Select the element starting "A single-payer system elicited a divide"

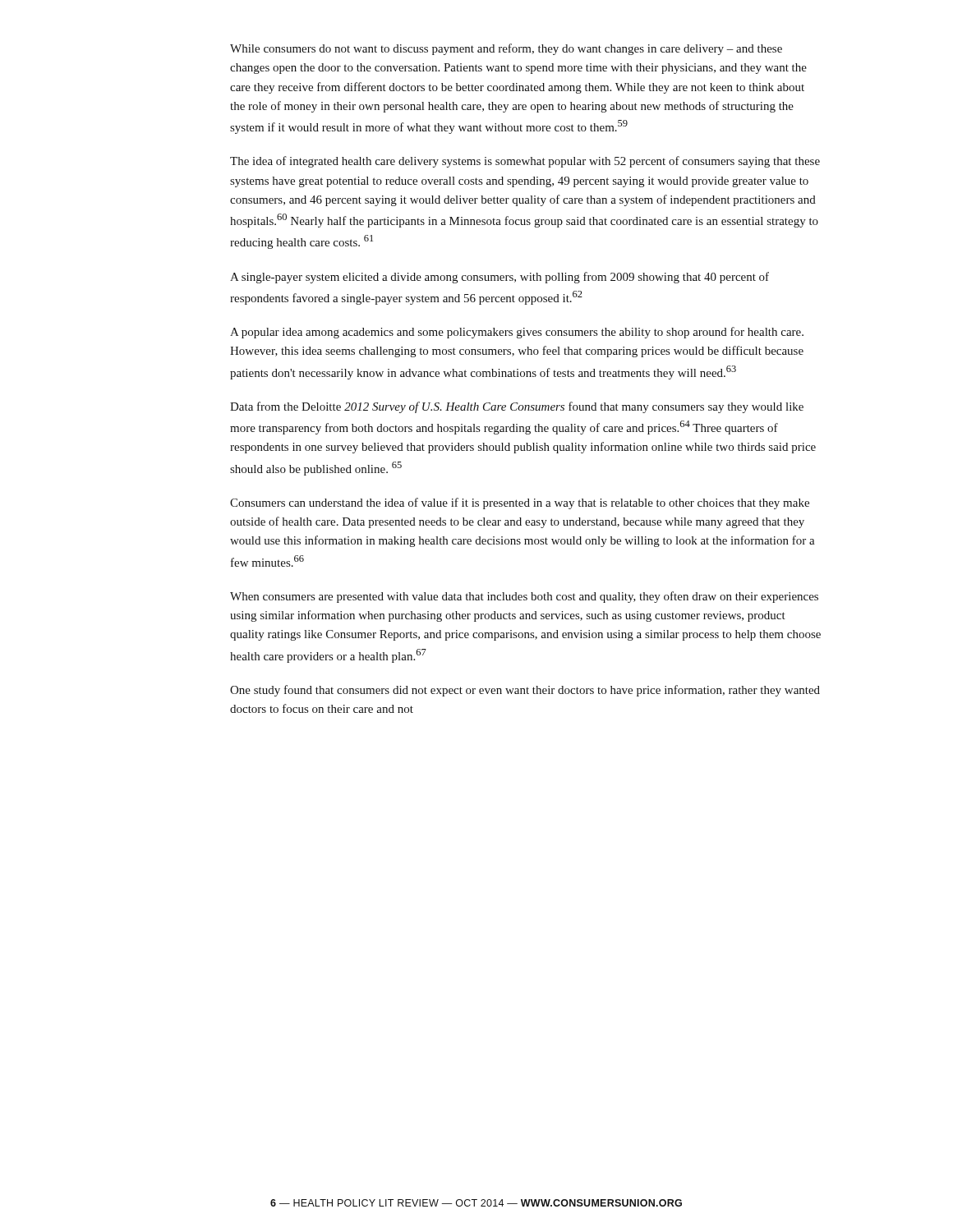coord(500,287)
